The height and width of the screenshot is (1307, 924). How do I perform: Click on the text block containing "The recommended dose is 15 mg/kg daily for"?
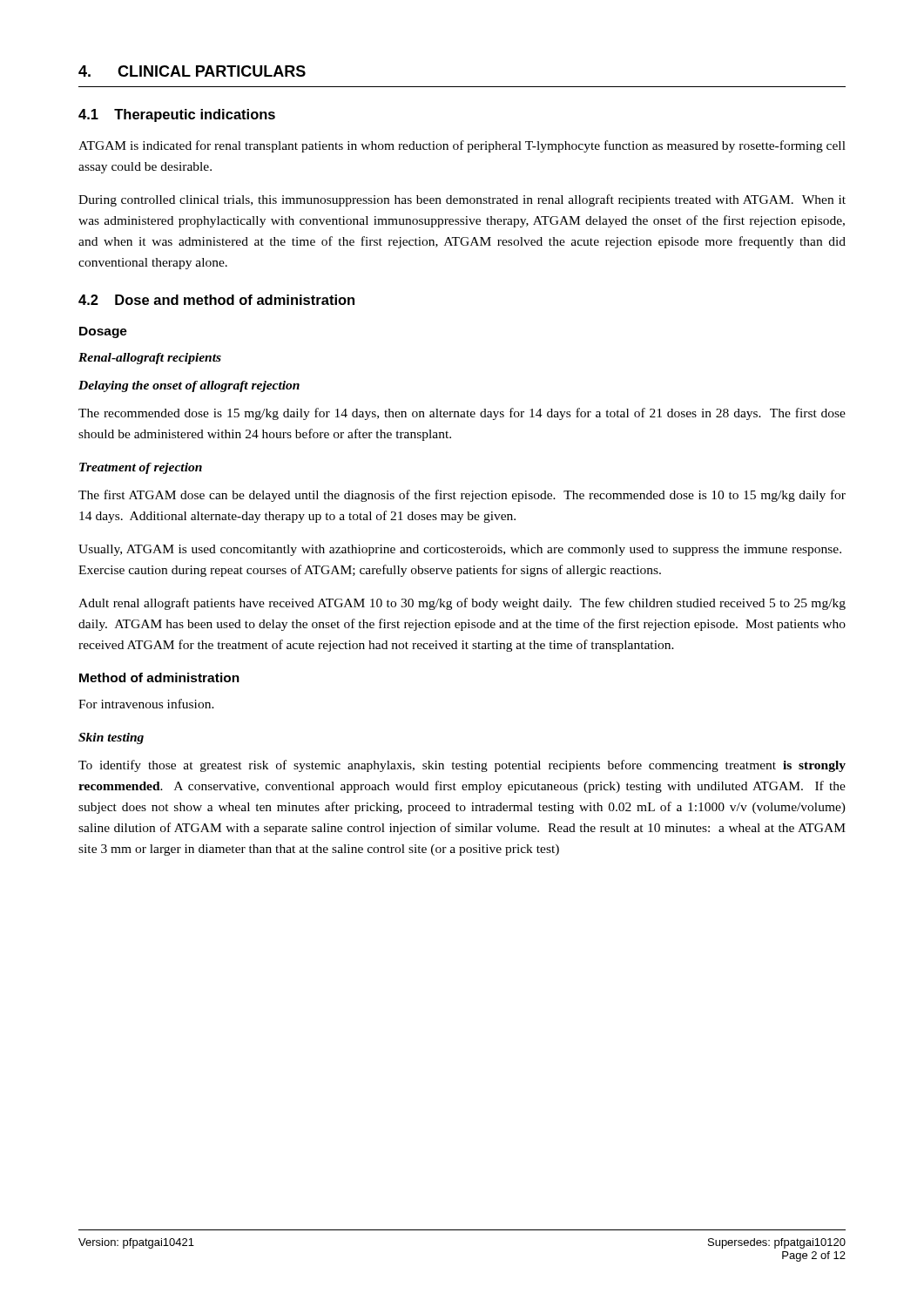point(462,424)
